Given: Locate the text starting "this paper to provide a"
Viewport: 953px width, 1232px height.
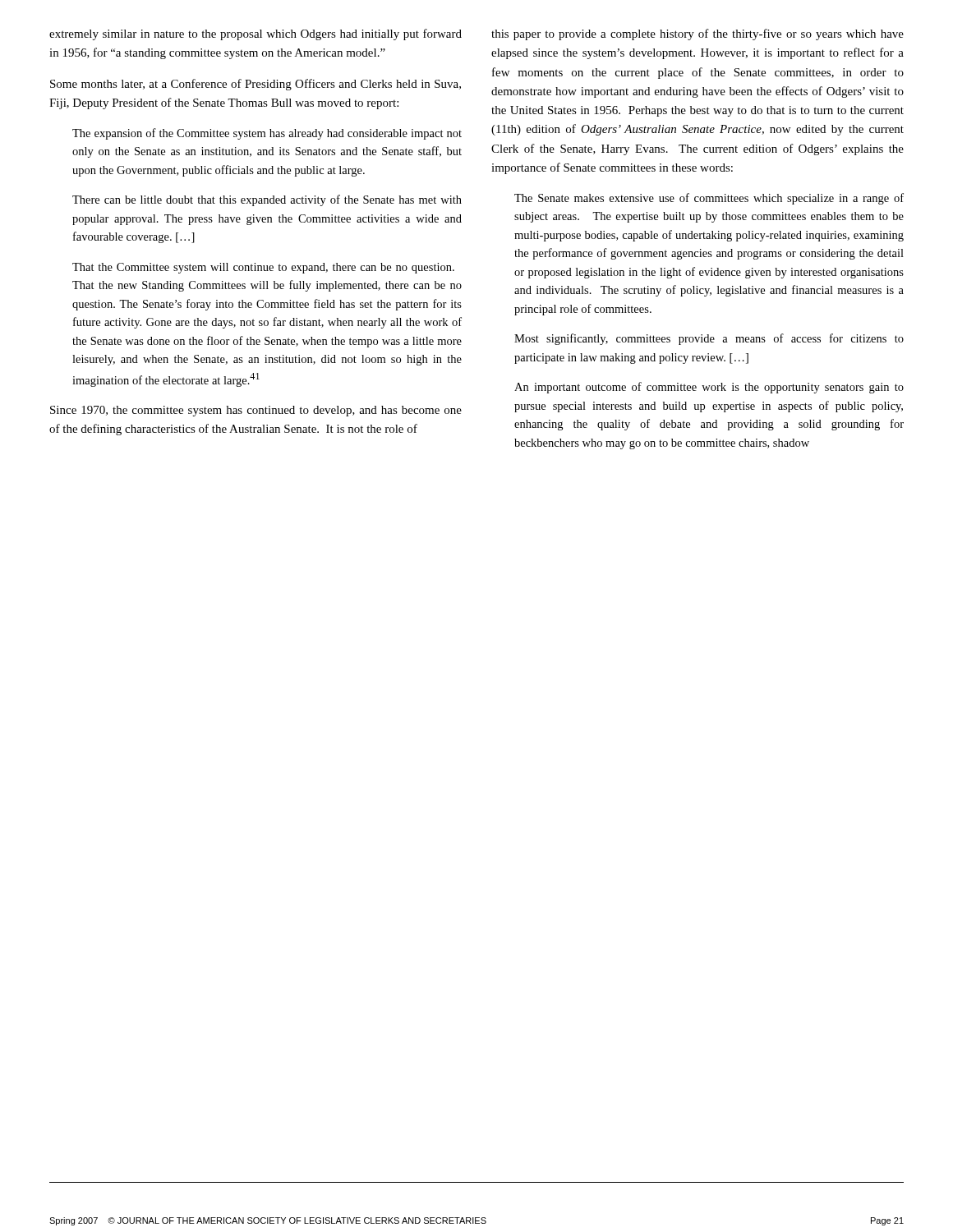Looking at the screenshot, I should (x=698, y=101).
